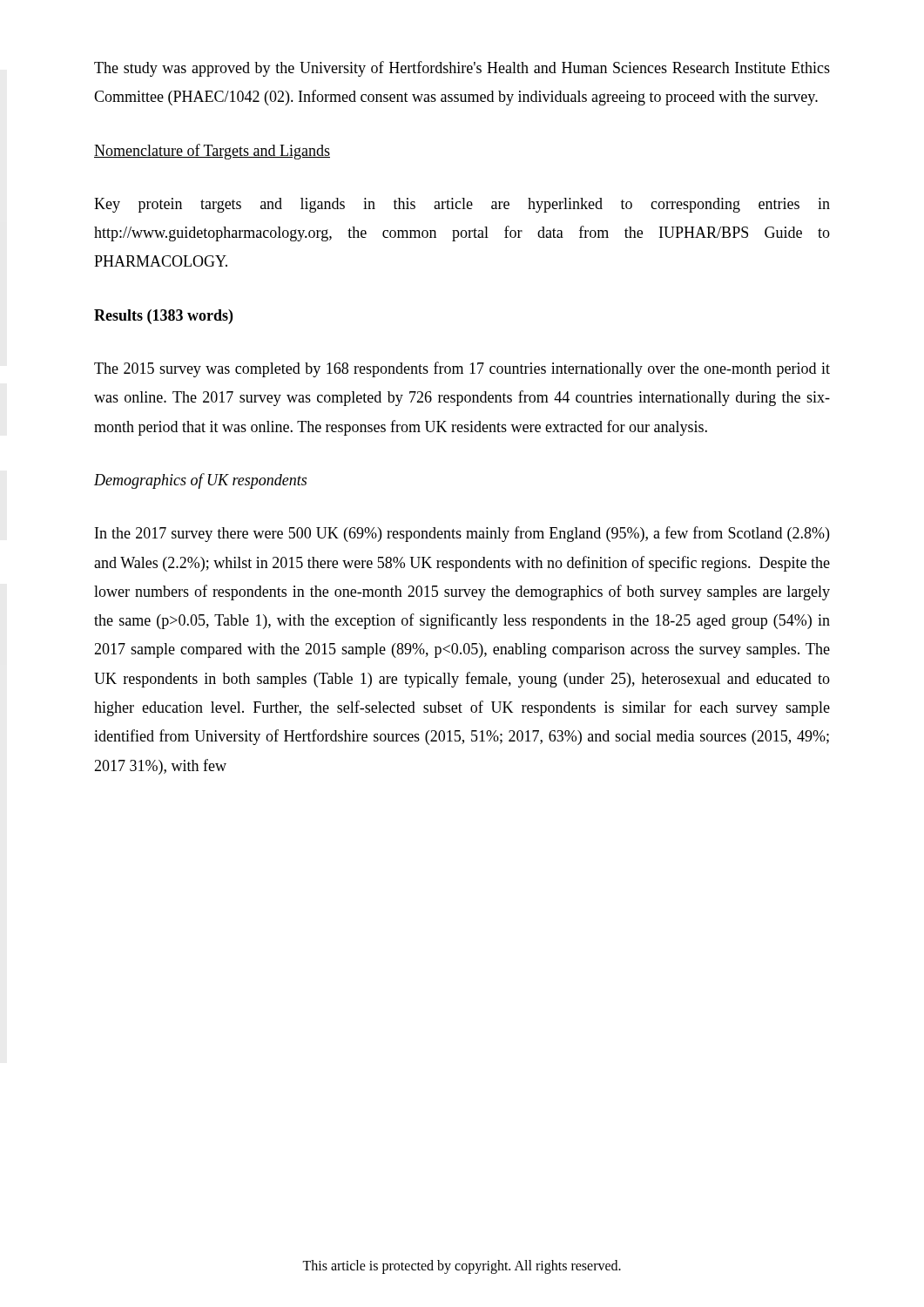
Task: Select the text starting "Nomenclature of Targets and Ligands"
Action: [212, 150]
